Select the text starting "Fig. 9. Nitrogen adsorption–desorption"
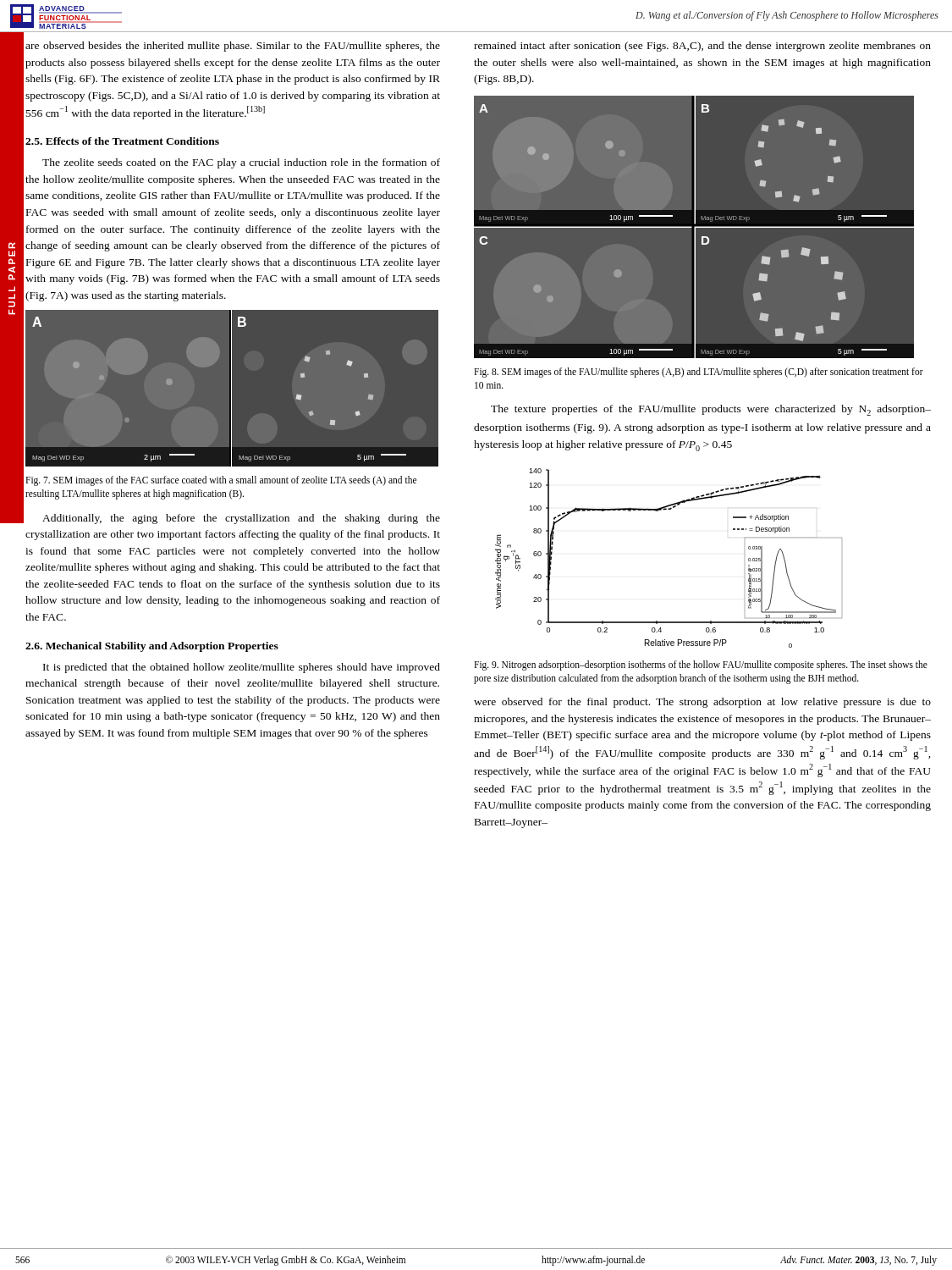The width and height of the screenshot is (952, 1270). point(701,672)
